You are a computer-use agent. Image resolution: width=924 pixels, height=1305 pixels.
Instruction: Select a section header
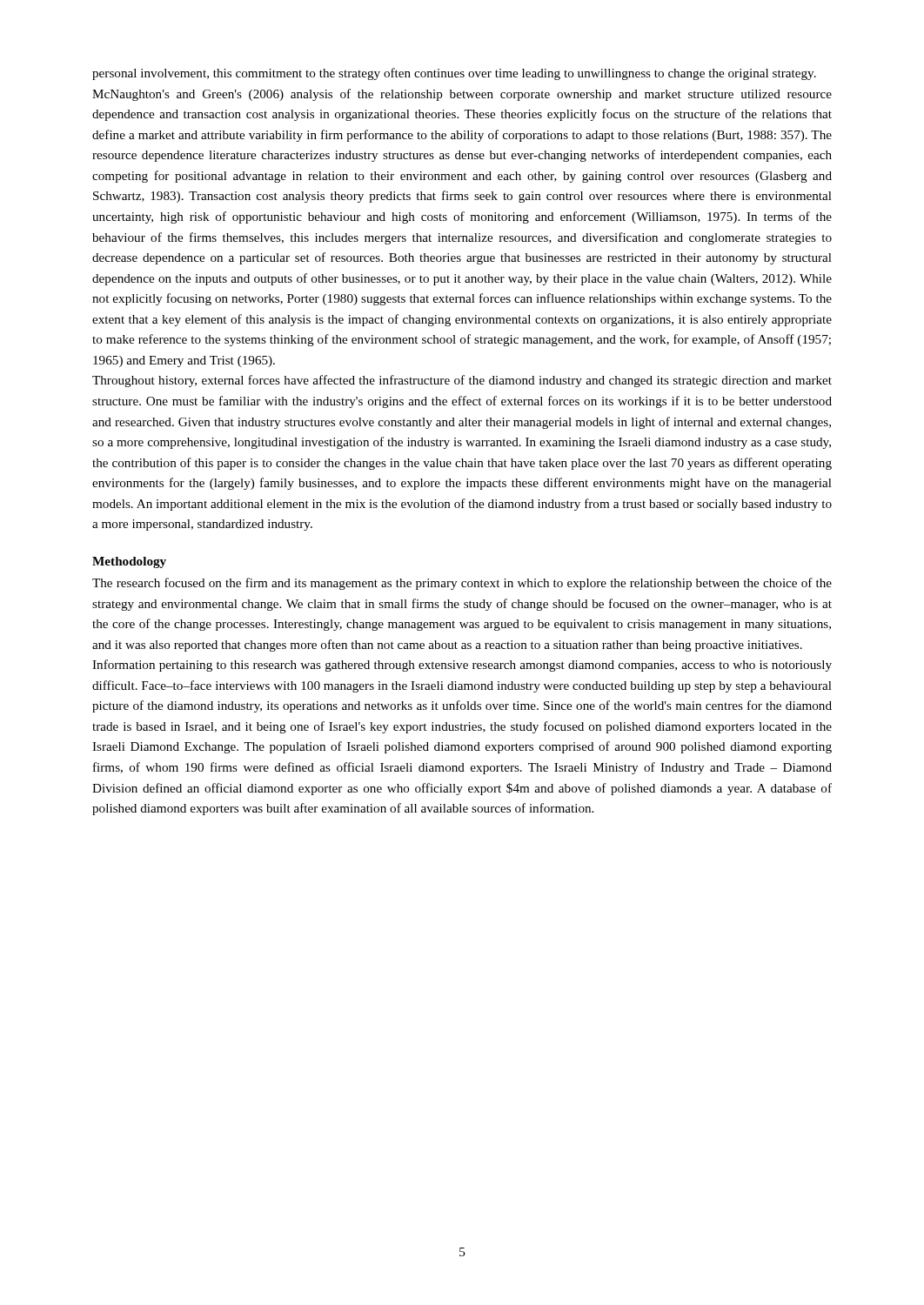pos(129,561)
